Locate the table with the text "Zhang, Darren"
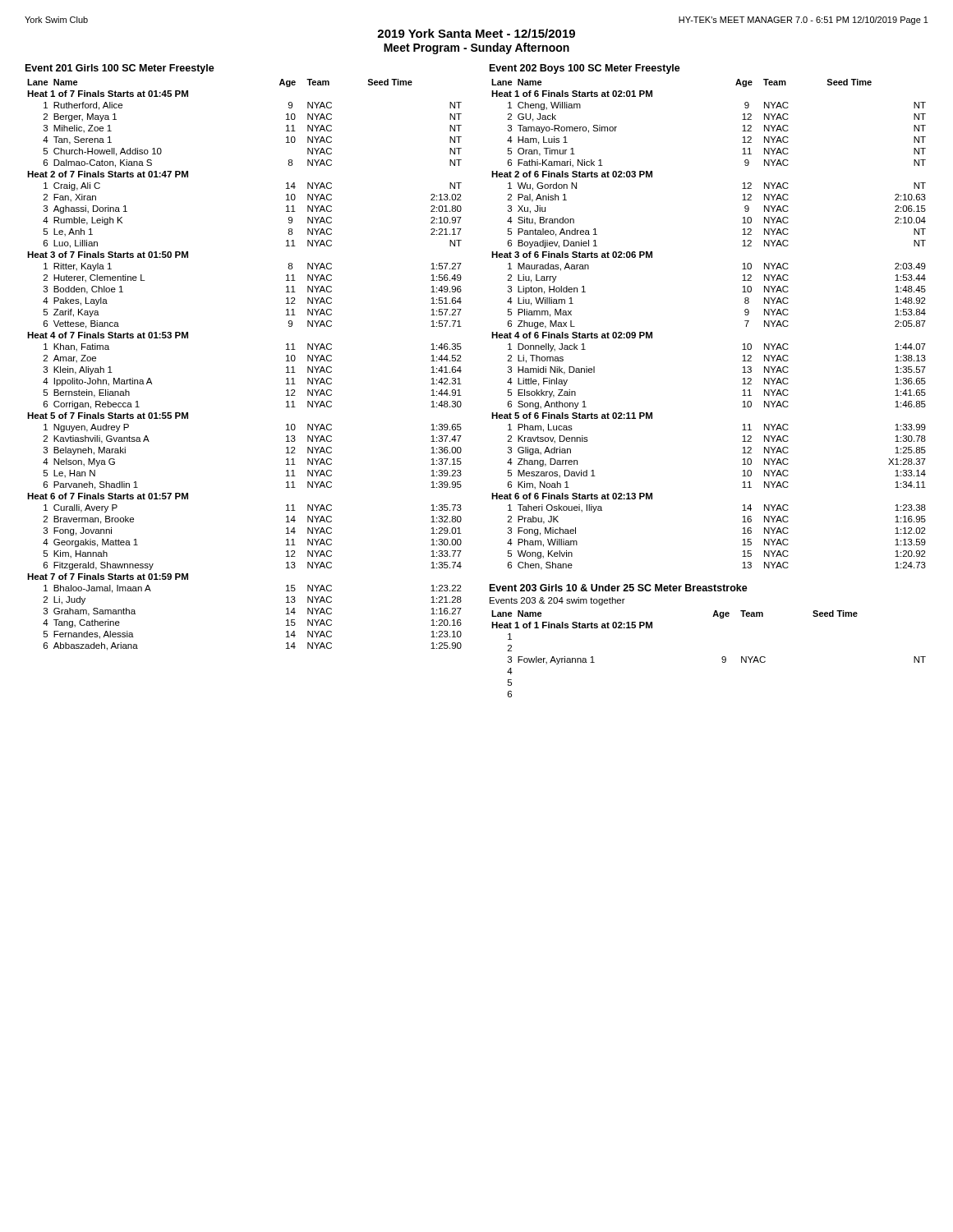This screenshot has width=953, height=1232. coord(709,324)
